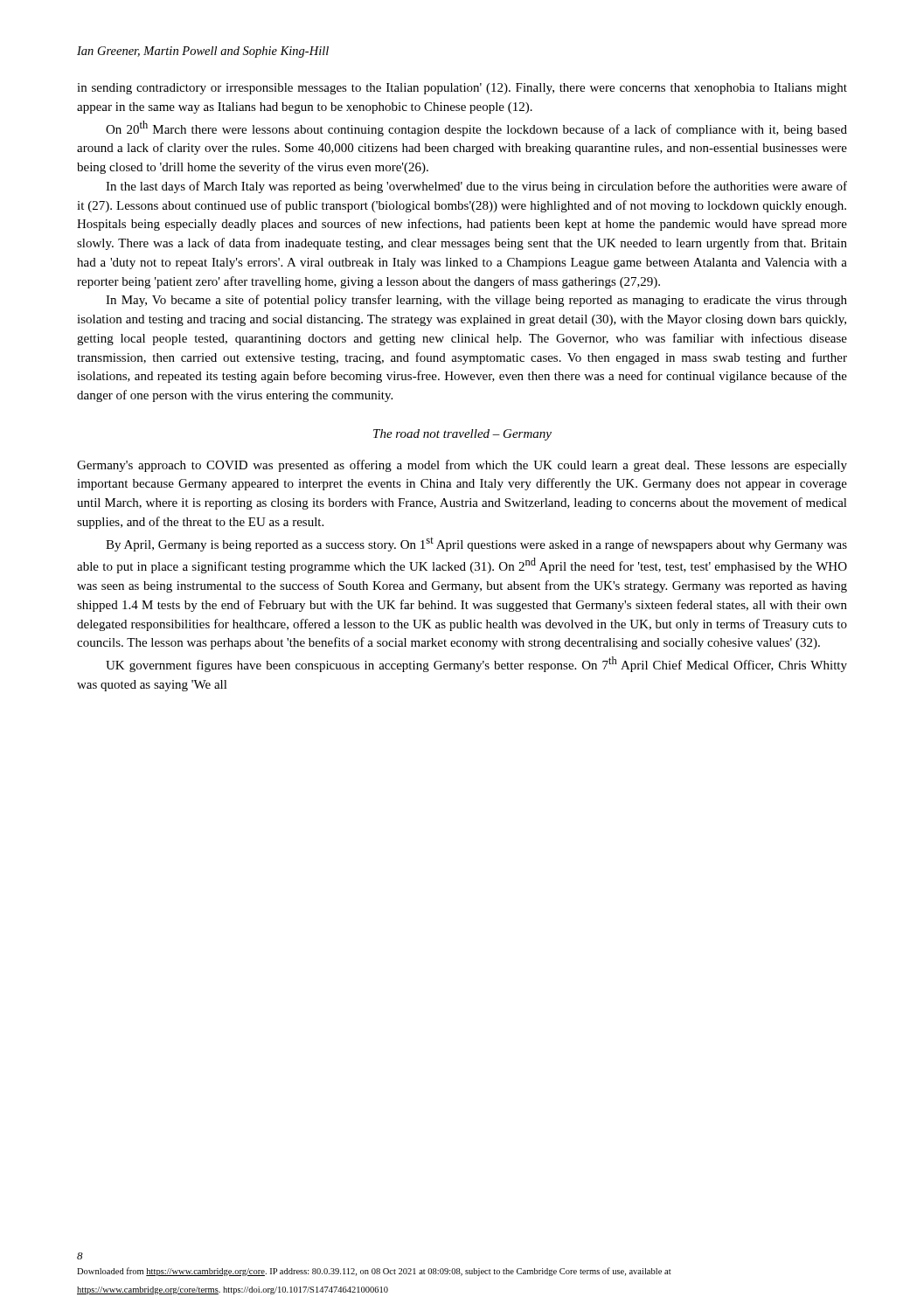Find the section header with the text "The road not travelled –"
The height and width of the screenshot is (1311, 924).
[462, 433]
